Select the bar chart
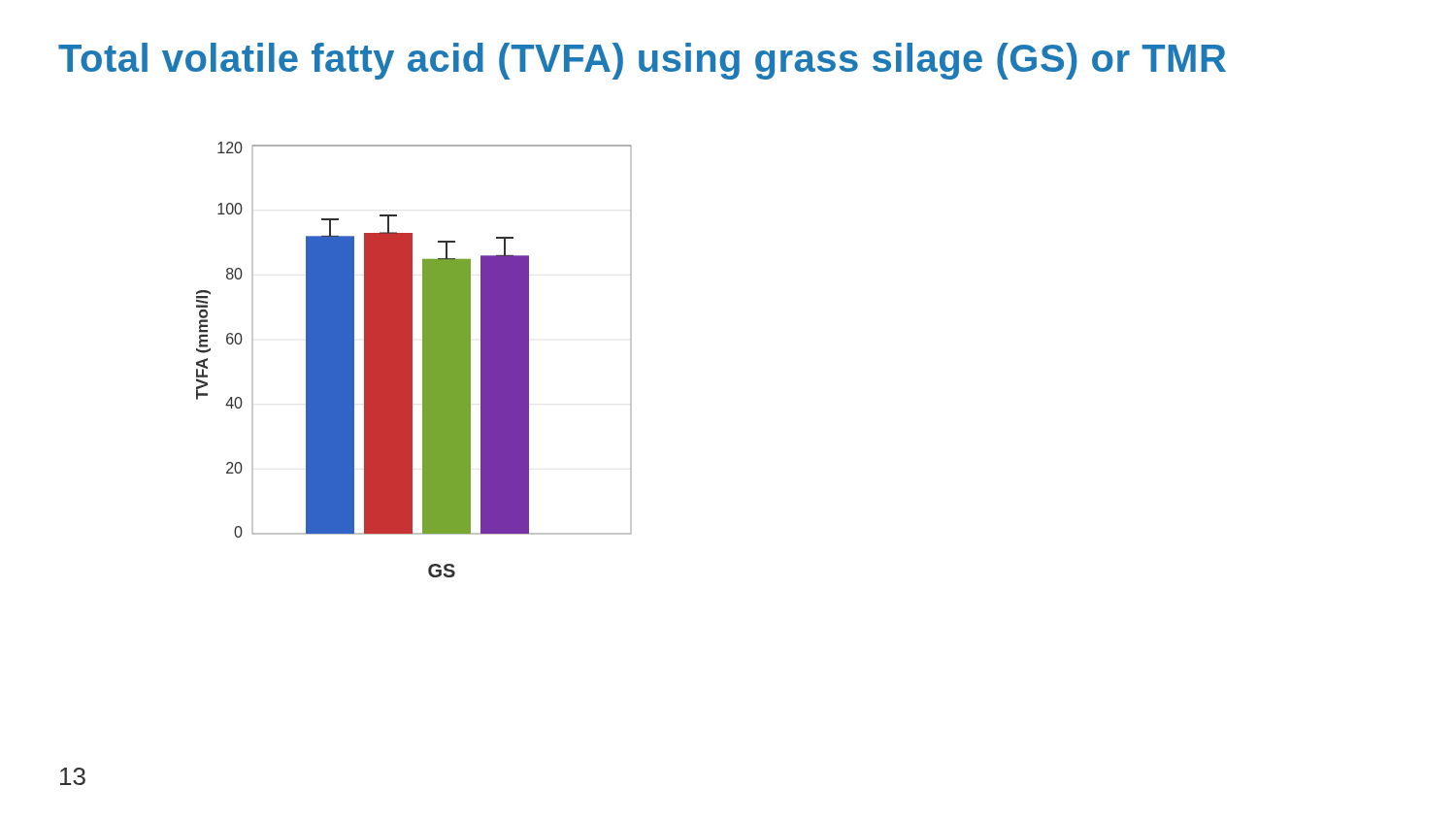Viewport: 1456px width, 819px height. (x=427, y=374)
